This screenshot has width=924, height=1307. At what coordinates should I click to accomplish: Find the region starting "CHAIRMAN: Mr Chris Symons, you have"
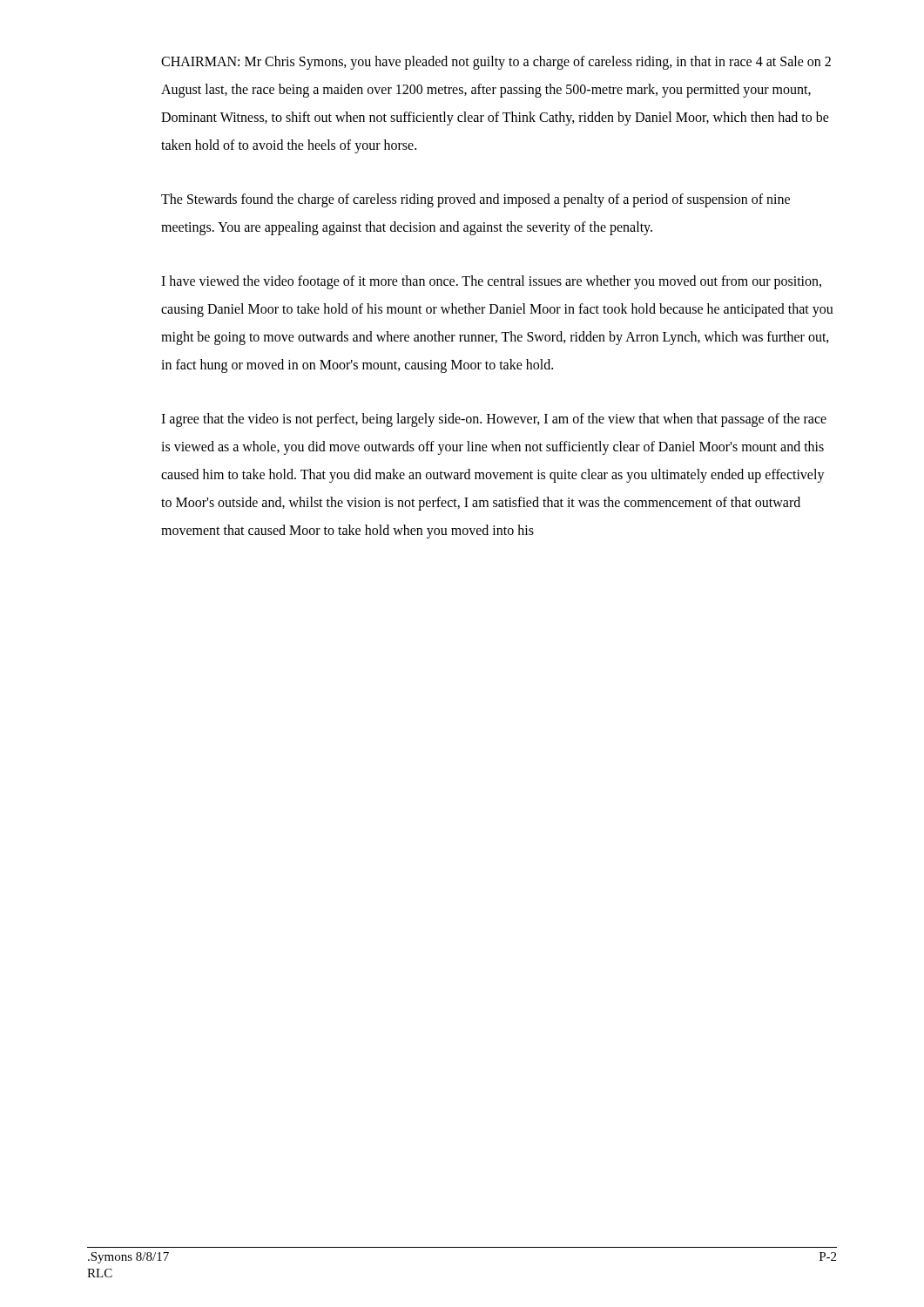click(496, 103)
